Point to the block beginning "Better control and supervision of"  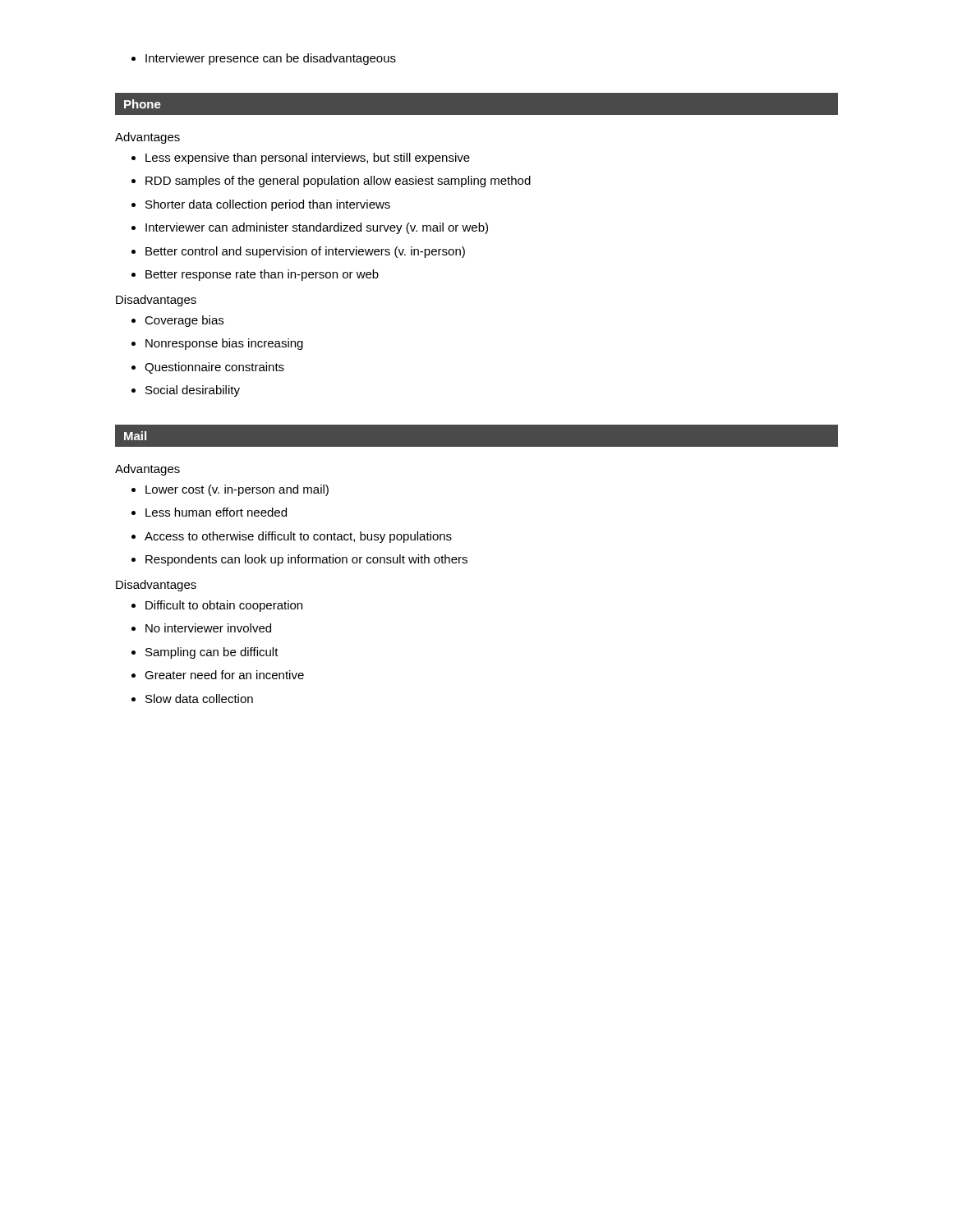pyautogui.click(x=305, y=252)
